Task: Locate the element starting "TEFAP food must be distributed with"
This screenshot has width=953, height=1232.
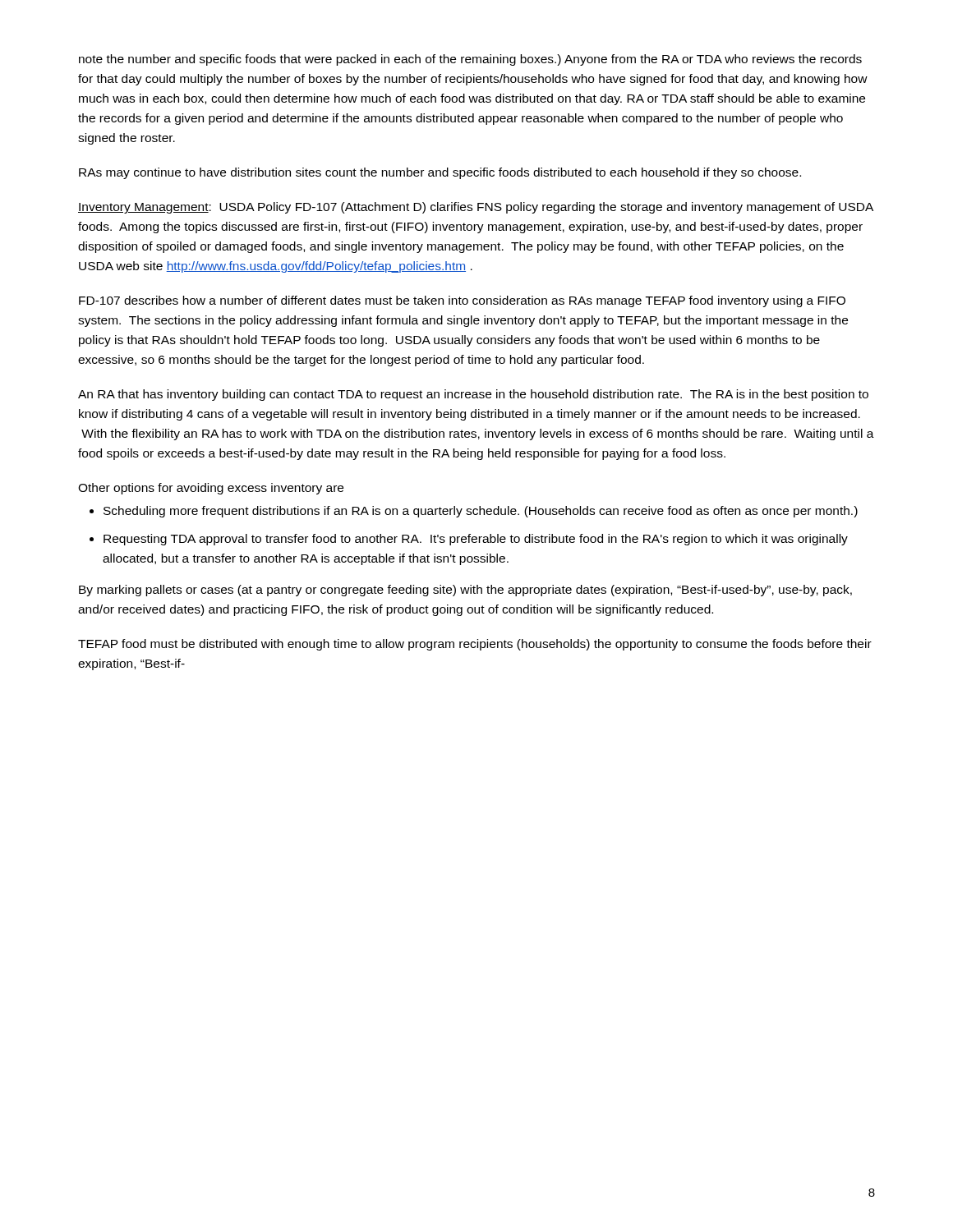Action: [475, 654]
